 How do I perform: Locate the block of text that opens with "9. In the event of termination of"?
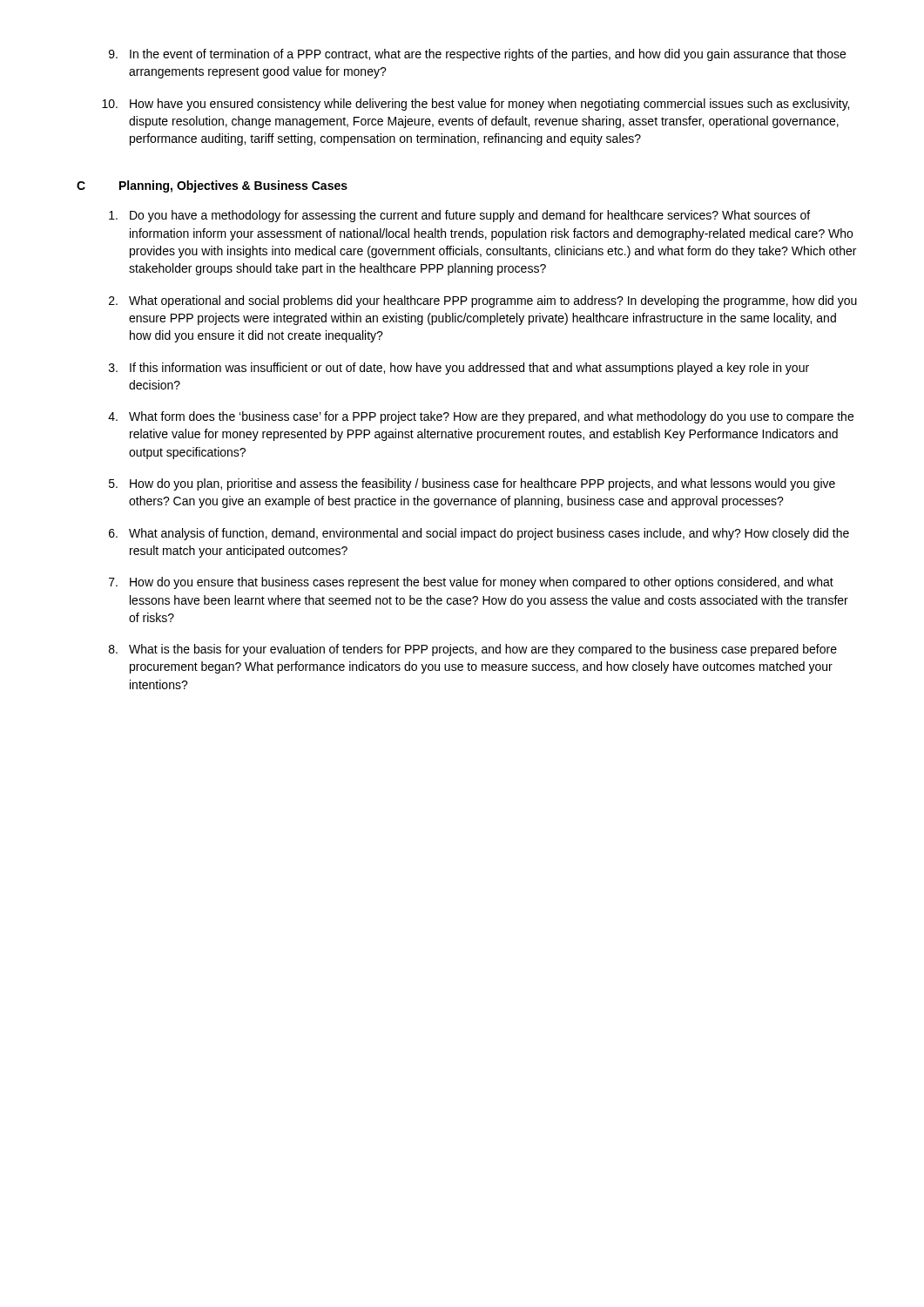(x=469, y=63)
